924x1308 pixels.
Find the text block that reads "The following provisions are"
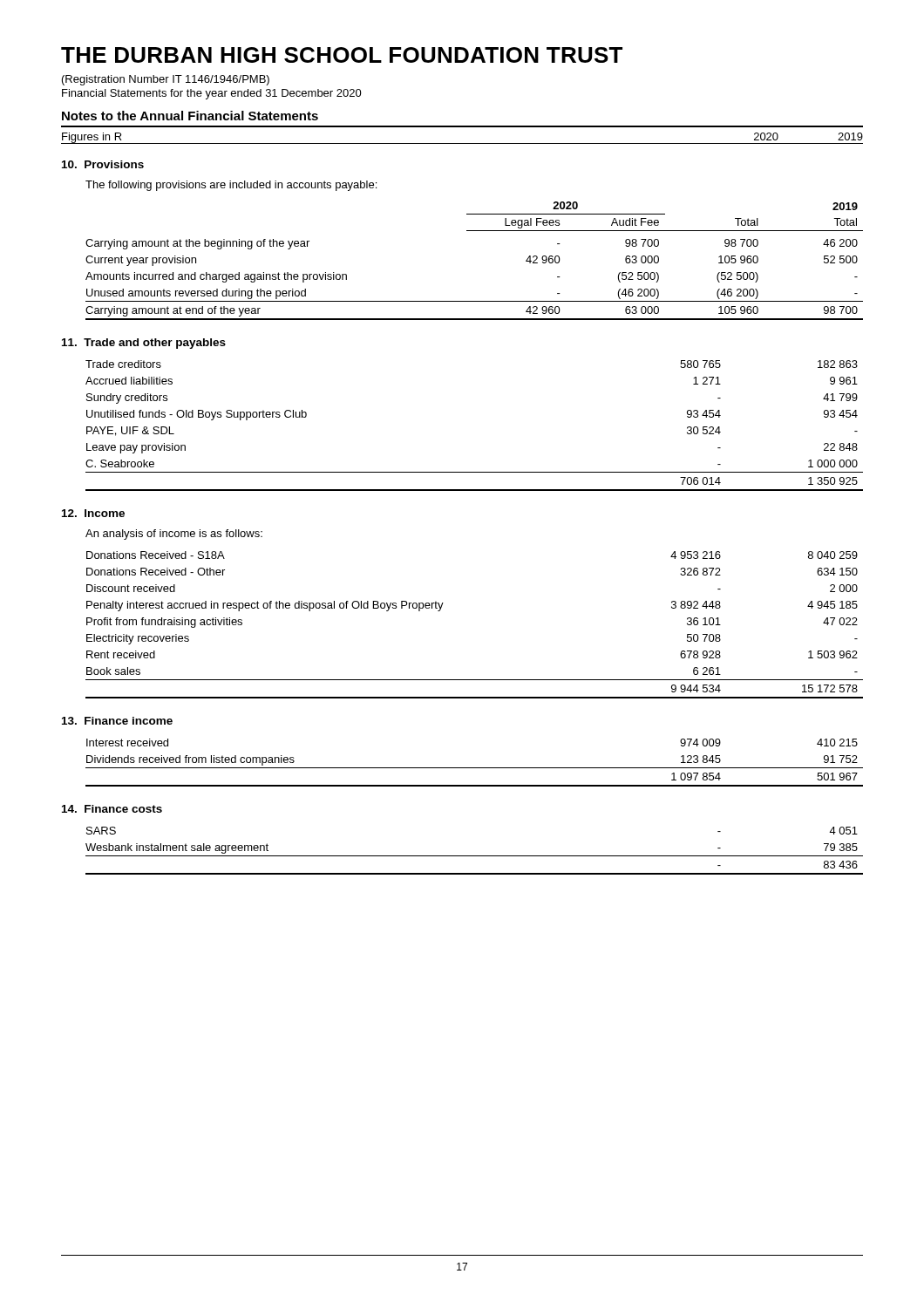[x=232, y=185]
